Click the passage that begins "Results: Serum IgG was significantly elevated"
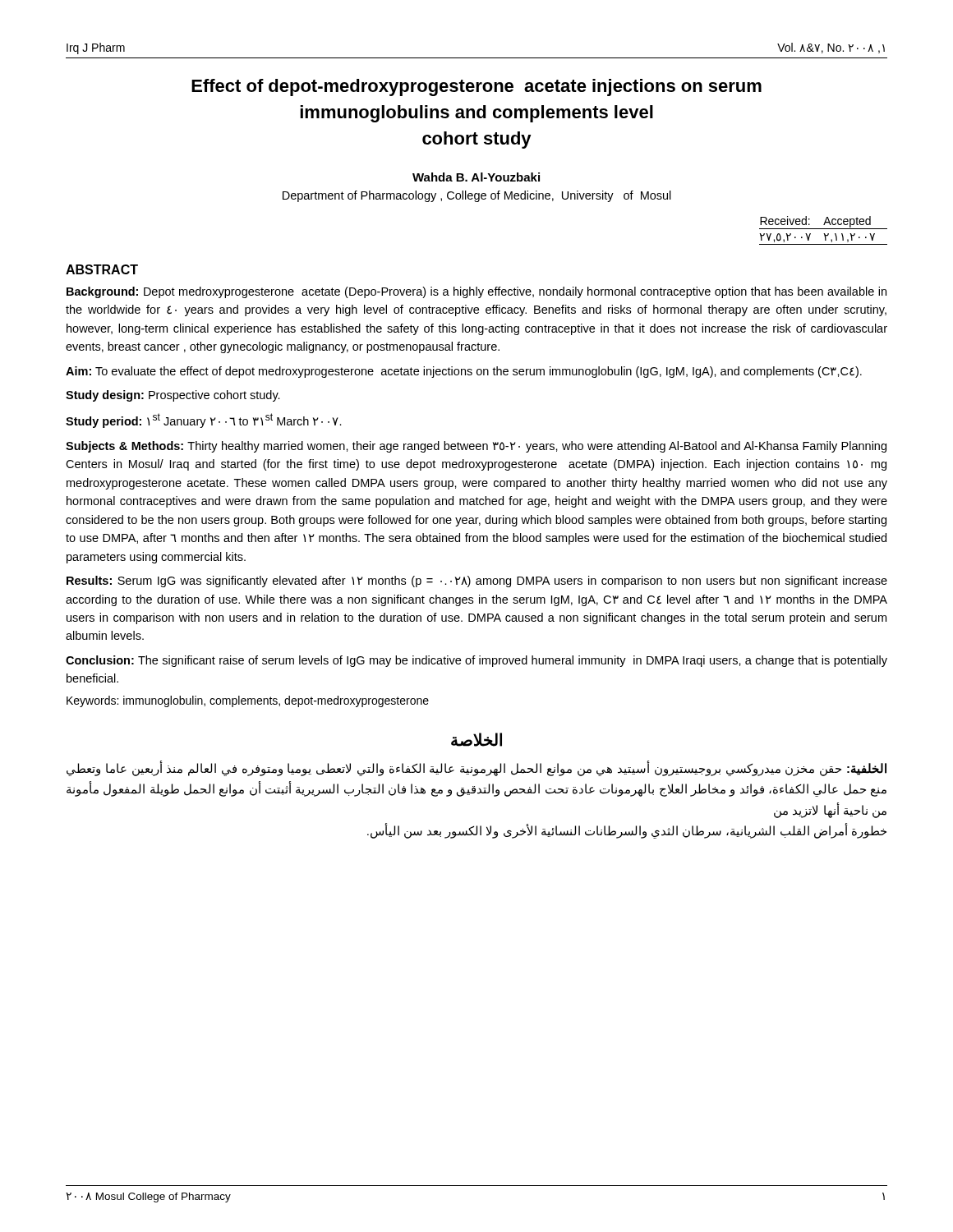The height and width of the screenshot is (1232, 953). pos(476,608)
